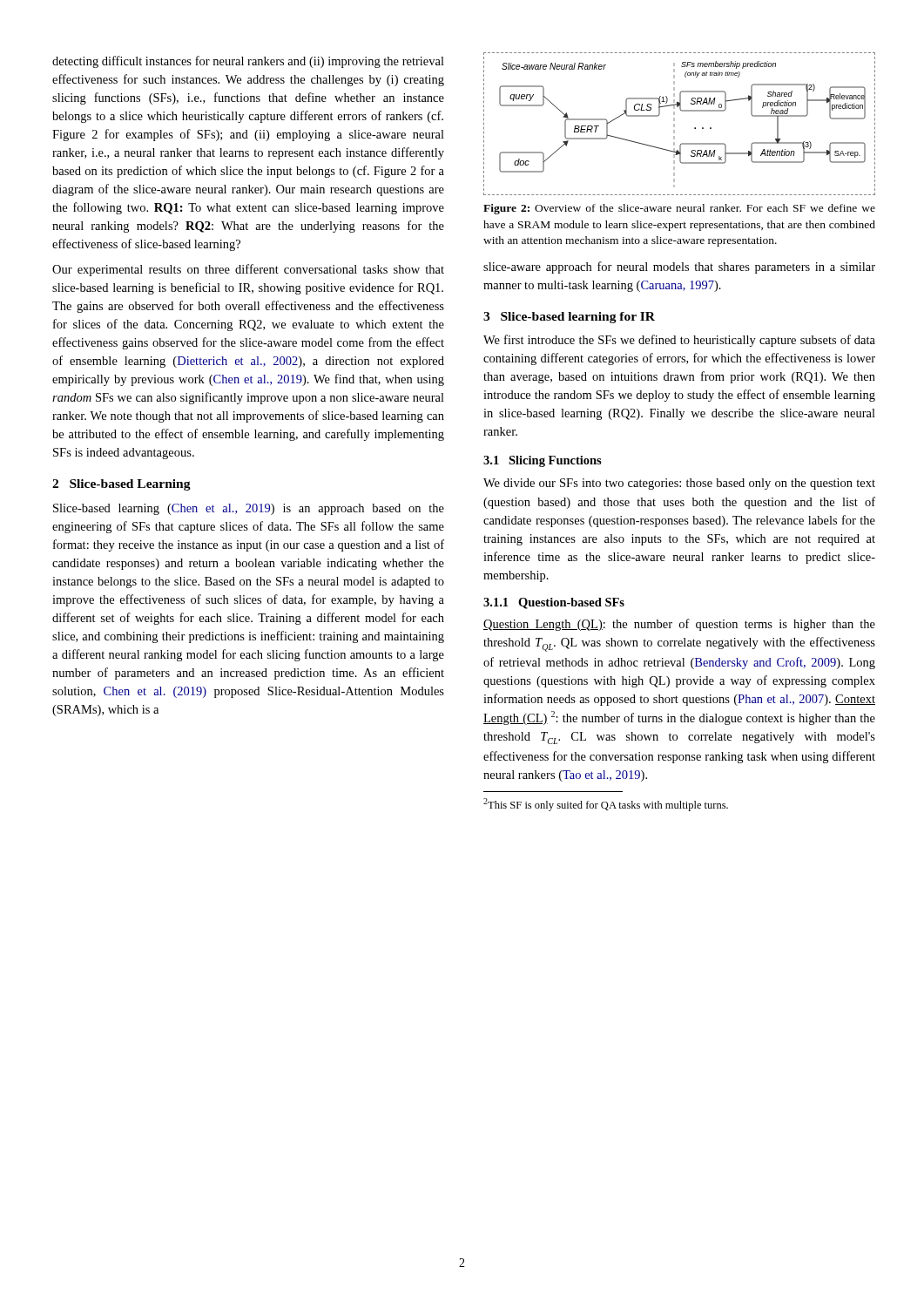This screenshot has height=1307, width=924.
Task: Click on the caption with the text "Figure 2: Overview of"
Action: click(x=679, y=225)
